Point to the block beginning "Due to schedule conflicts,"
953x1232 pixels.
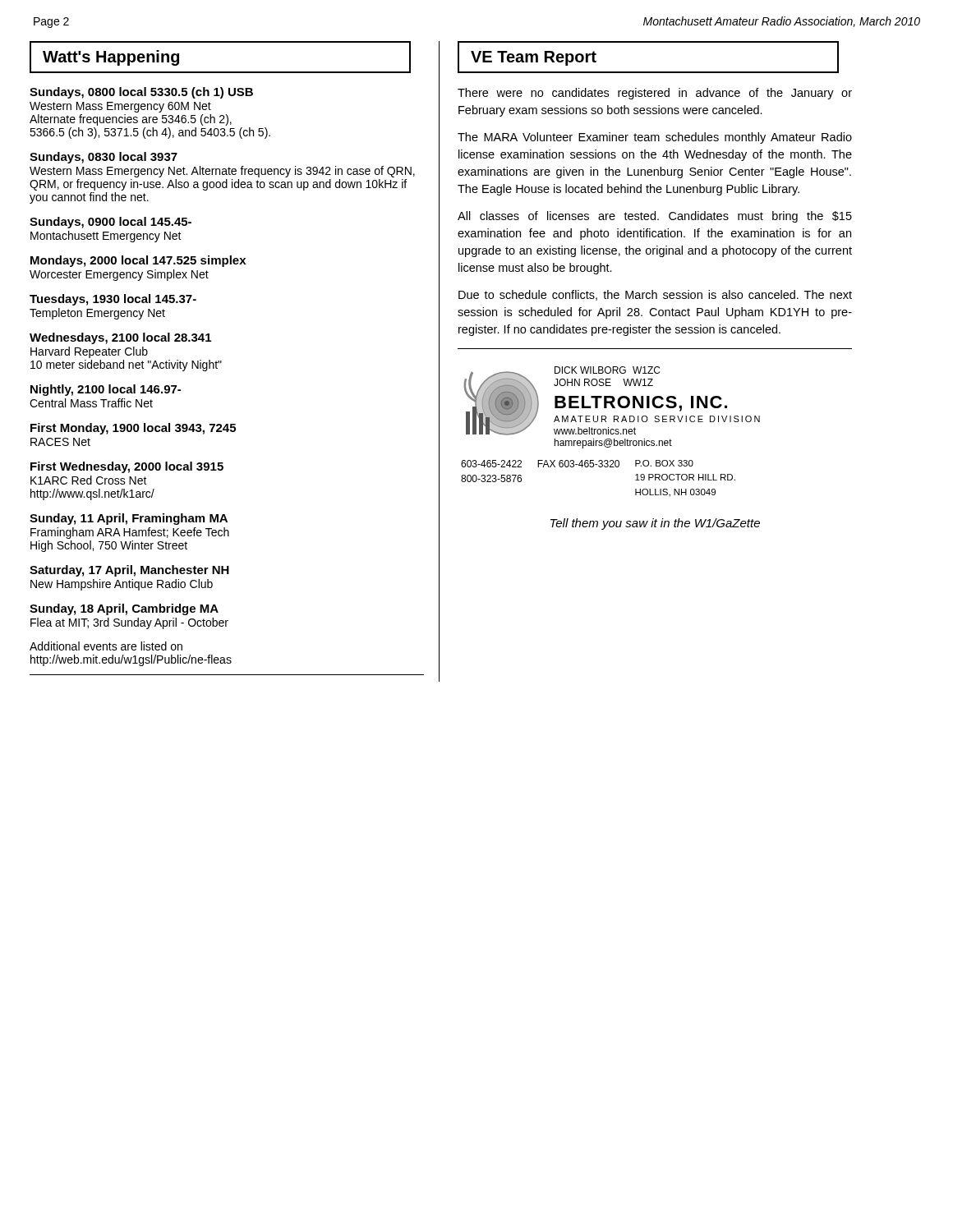click(655, 313)
